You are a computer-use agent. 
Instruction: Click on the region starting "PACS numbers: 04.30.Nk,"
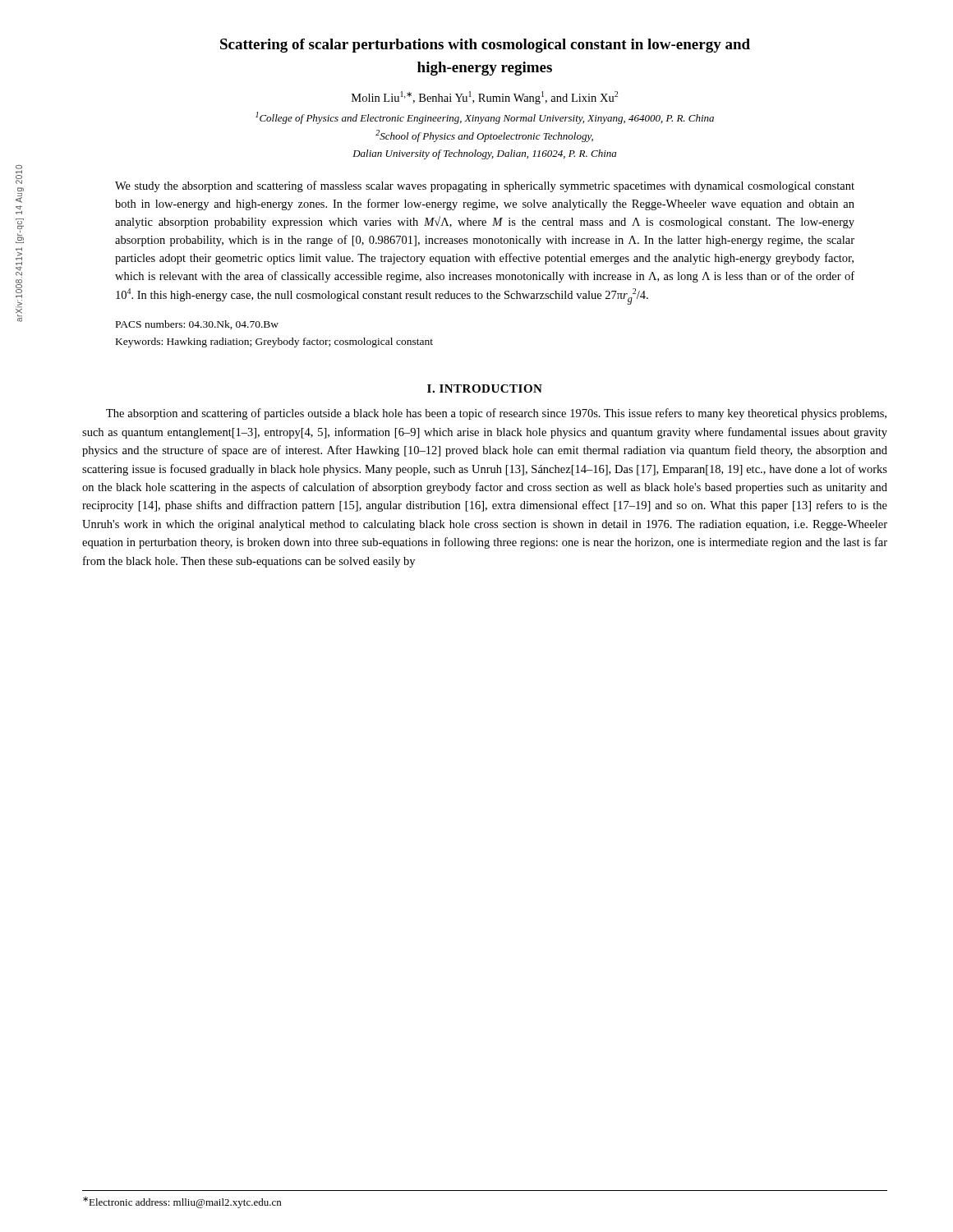(274, 333)
